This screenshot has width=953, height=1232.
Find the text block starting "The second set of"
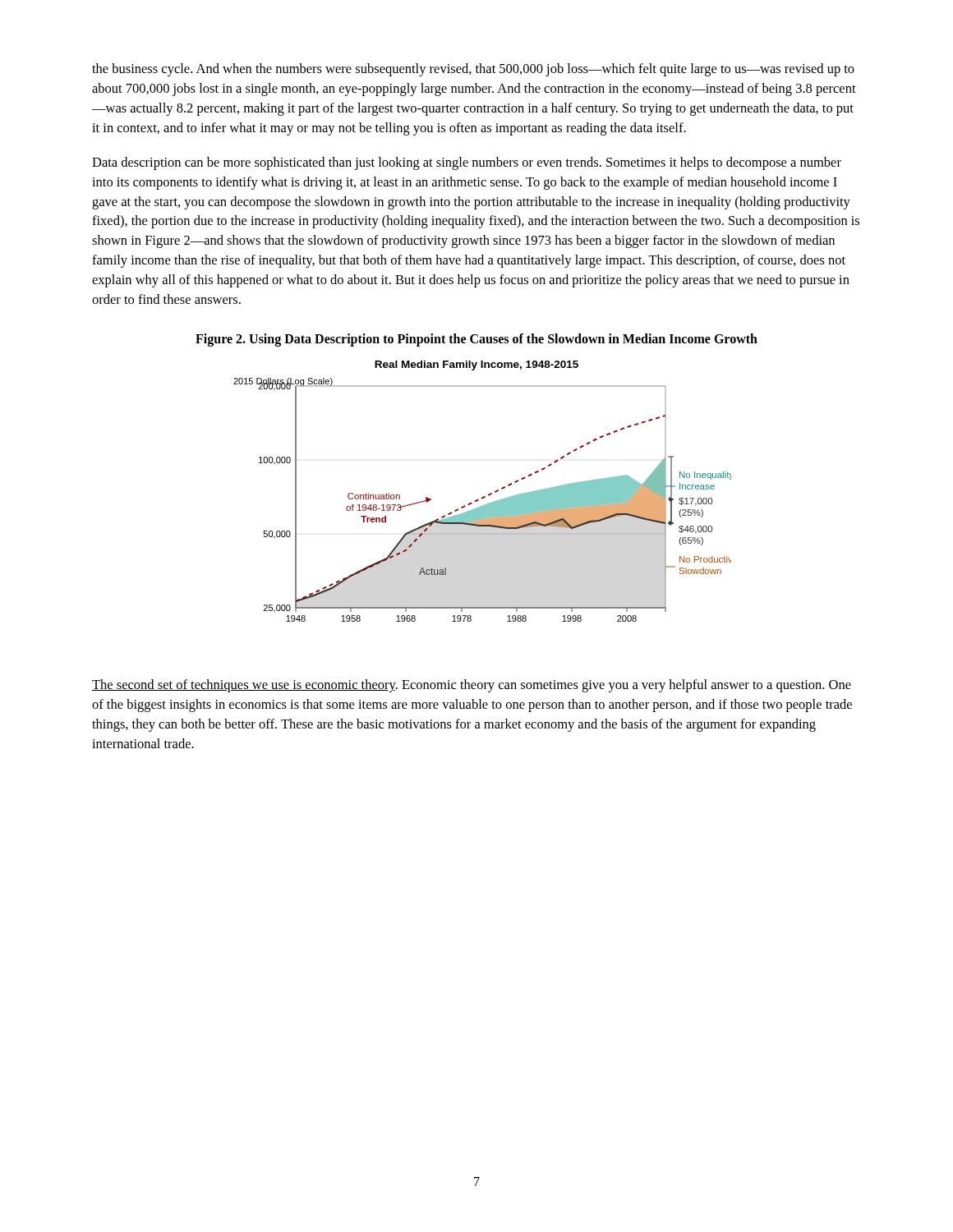(472, 714)
